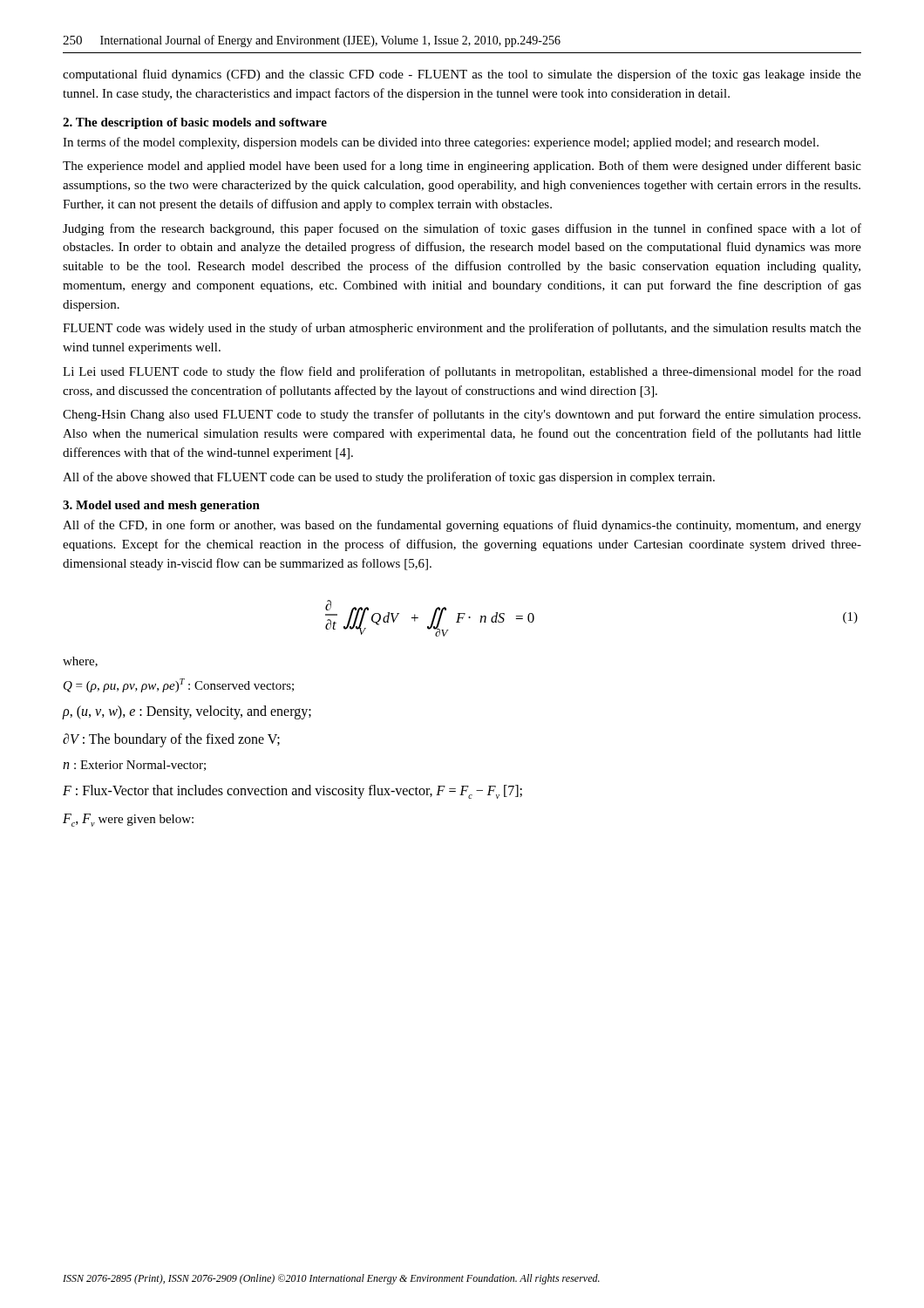Navigate to the region starting "All of the CFD,"
The width and height of the screenshot is (924, 1308).
(462, 545)
